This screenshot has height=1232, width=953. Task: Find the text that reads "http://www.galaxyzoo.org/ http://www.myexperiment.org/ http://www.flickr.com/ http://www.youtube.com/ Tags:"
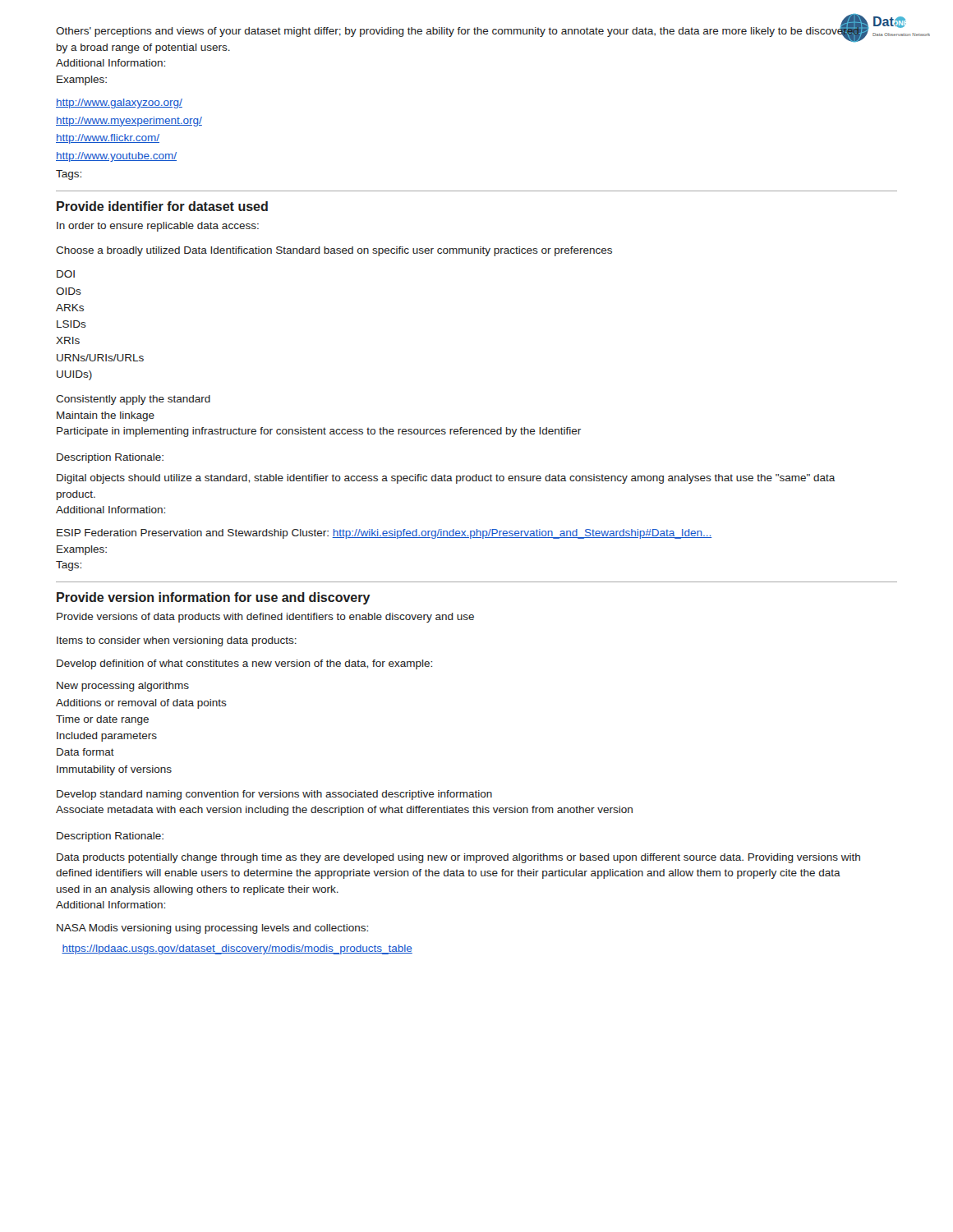129,138
